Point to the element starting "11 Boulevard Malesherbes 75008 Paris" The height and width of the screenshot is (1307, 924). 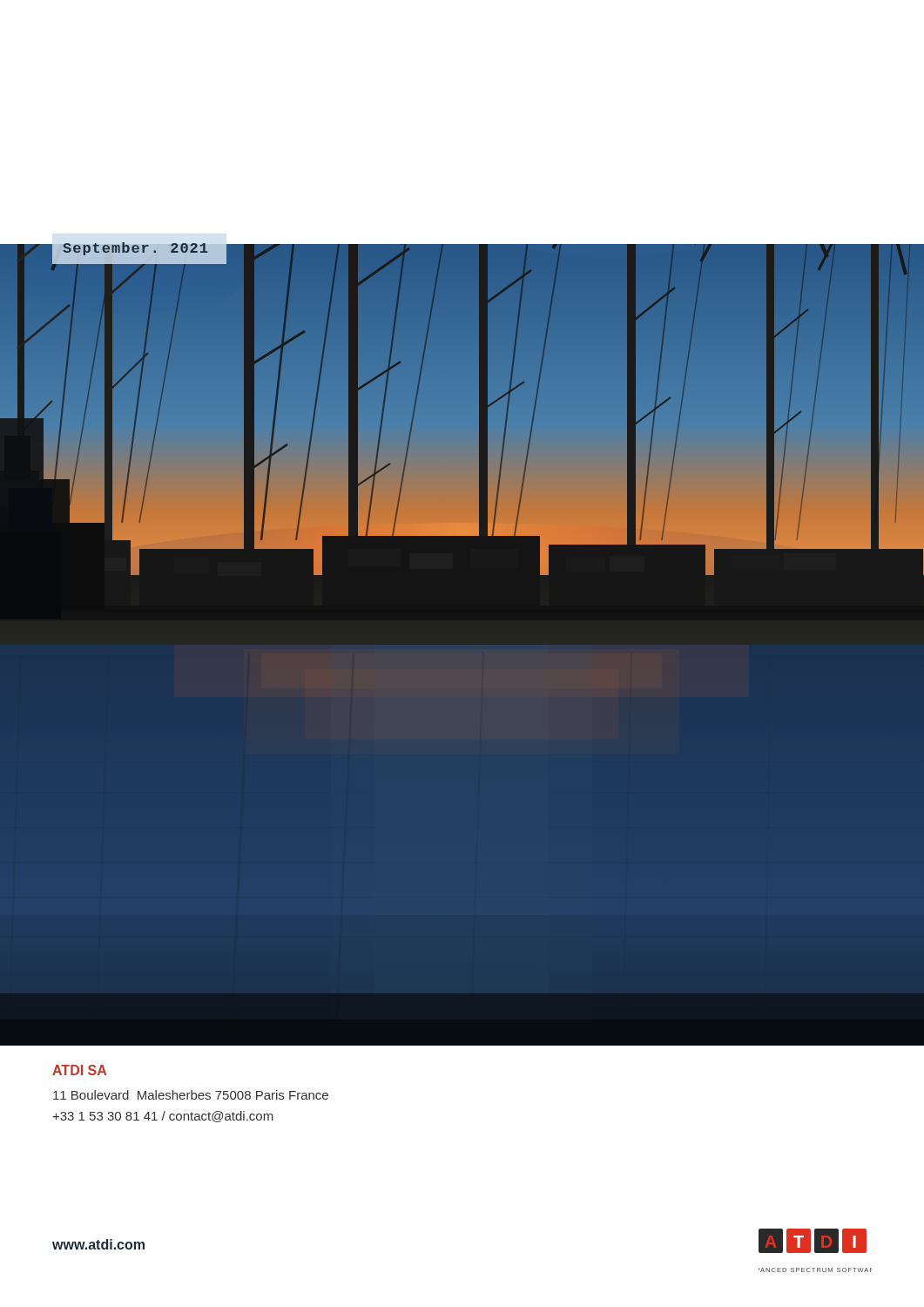click(191, 1105)
